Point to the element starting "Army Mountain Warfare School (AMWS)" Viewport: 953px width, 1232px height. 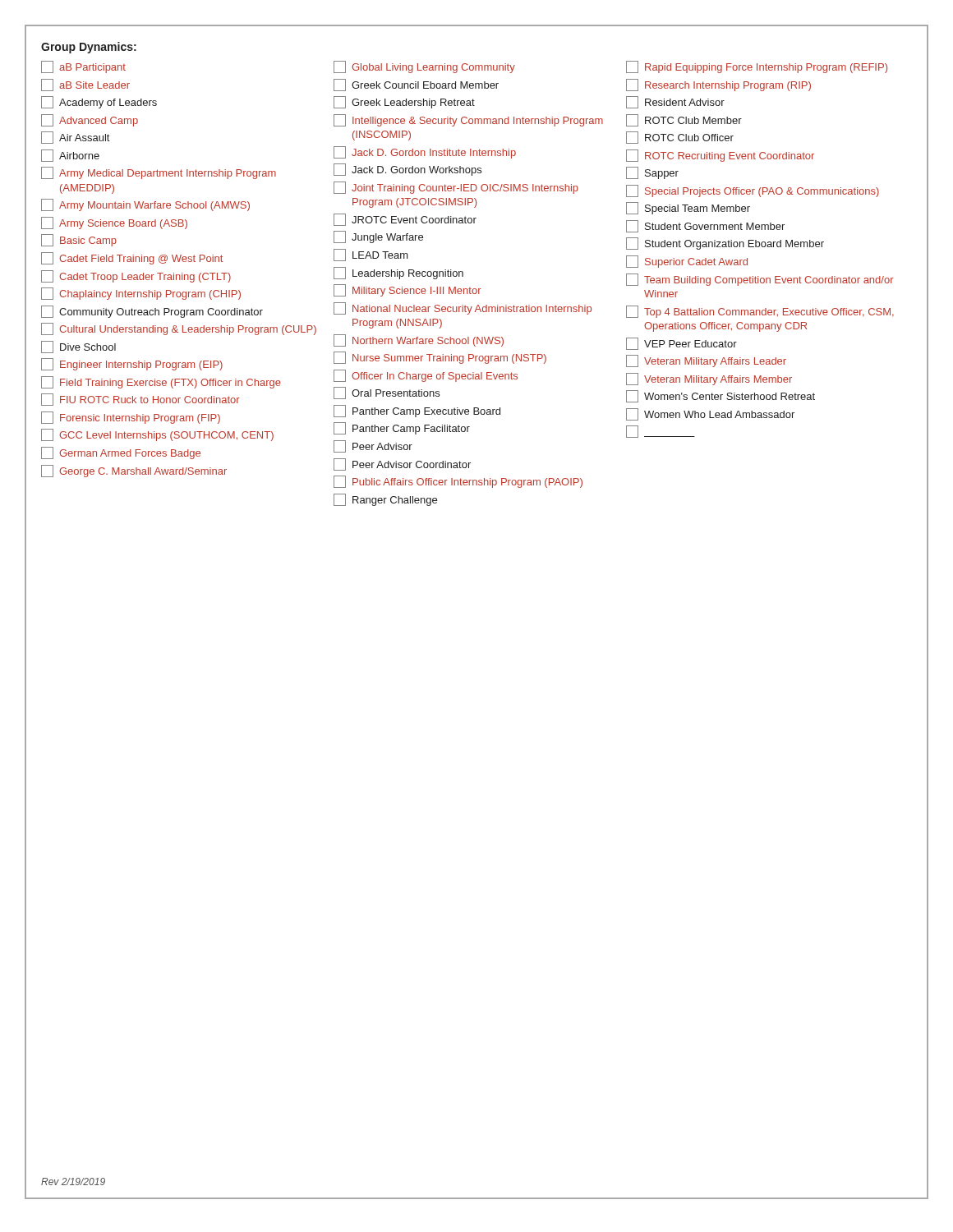(146, 205)
